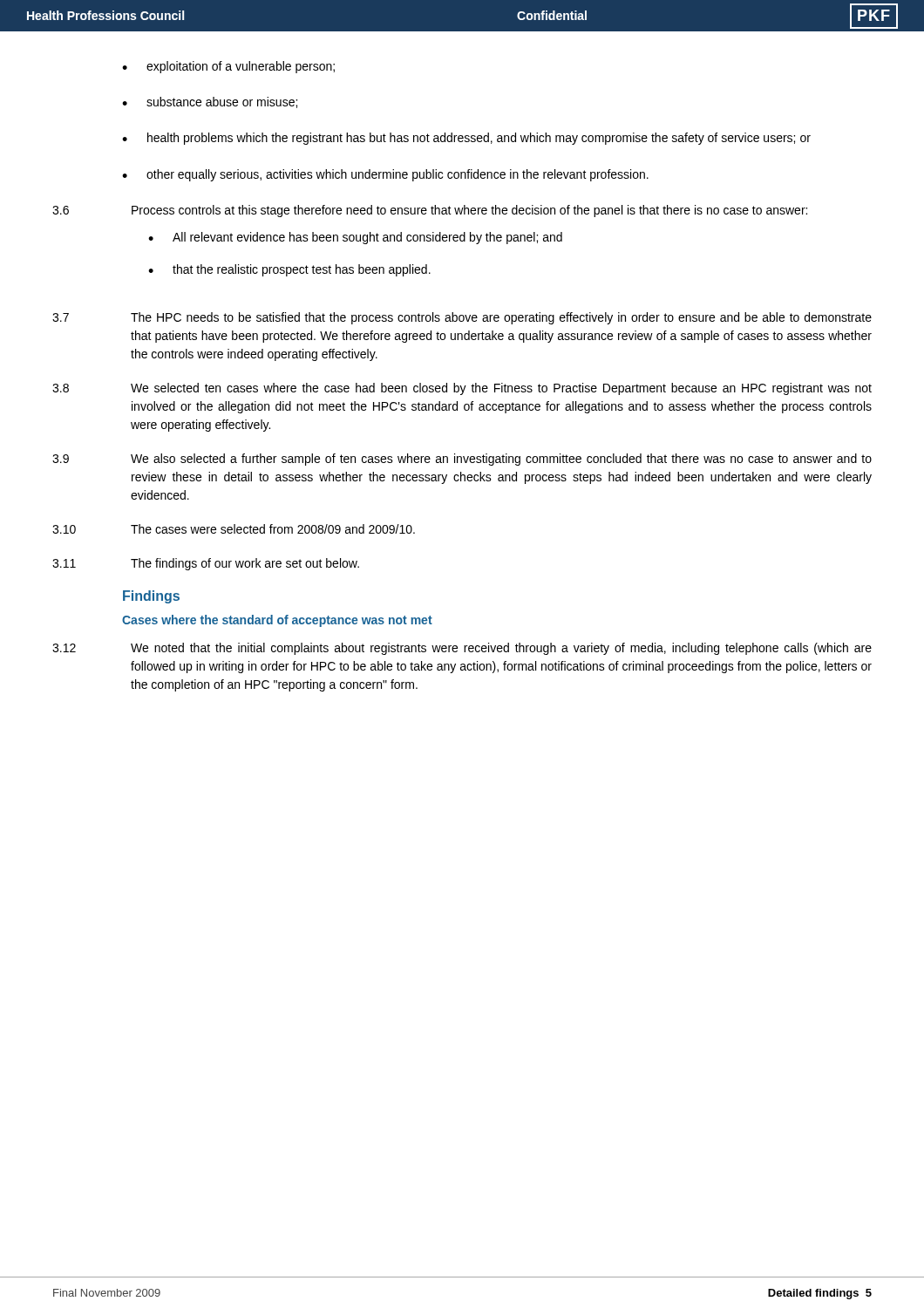
Task: Click on the text block with the text "6 Process controls"
Action: pyautogui.click(x=462, y=247)
